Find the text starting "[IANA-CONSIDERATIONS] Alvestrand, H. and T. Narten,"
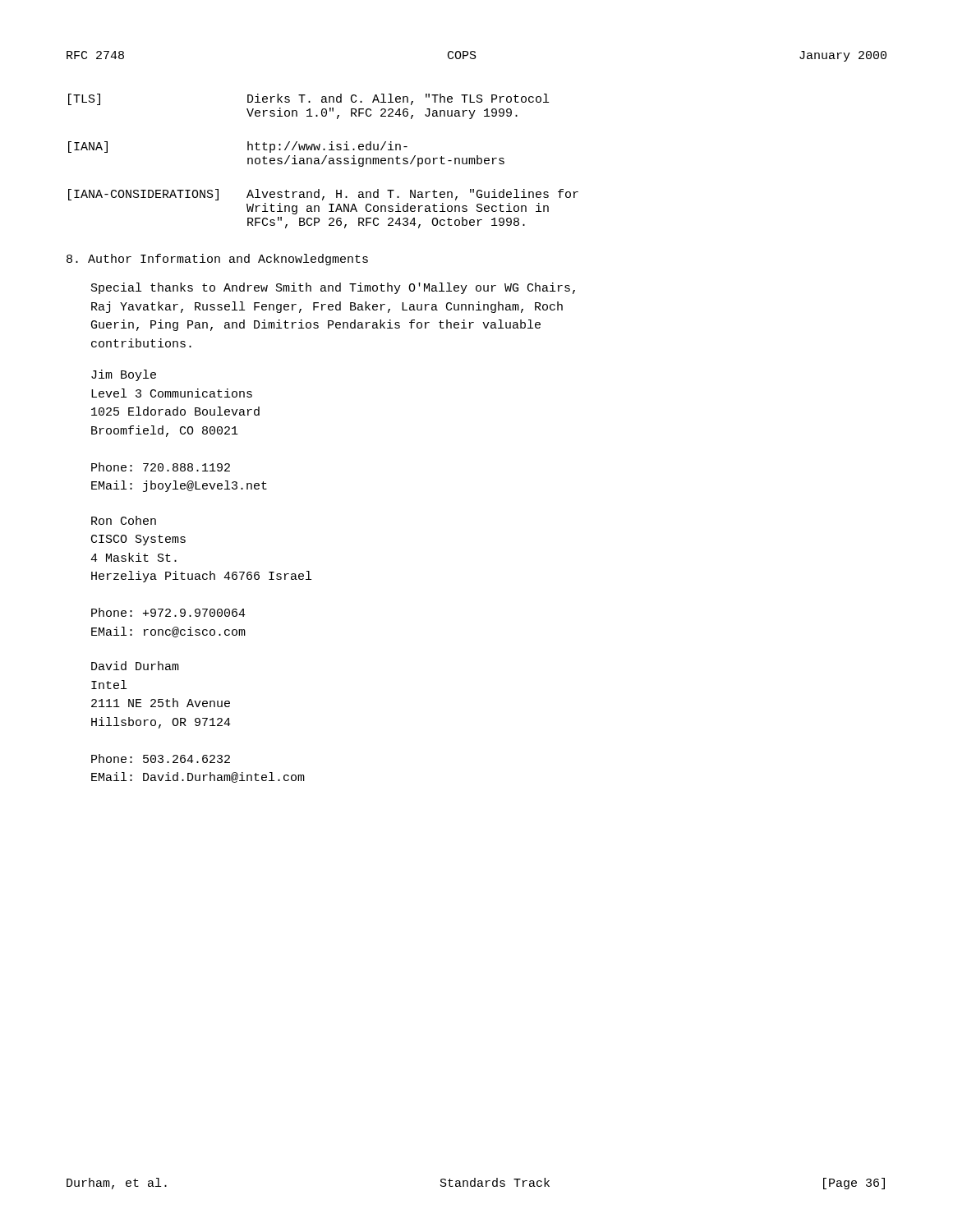This screenshot has height=1232, width=953. coord(476,209)
